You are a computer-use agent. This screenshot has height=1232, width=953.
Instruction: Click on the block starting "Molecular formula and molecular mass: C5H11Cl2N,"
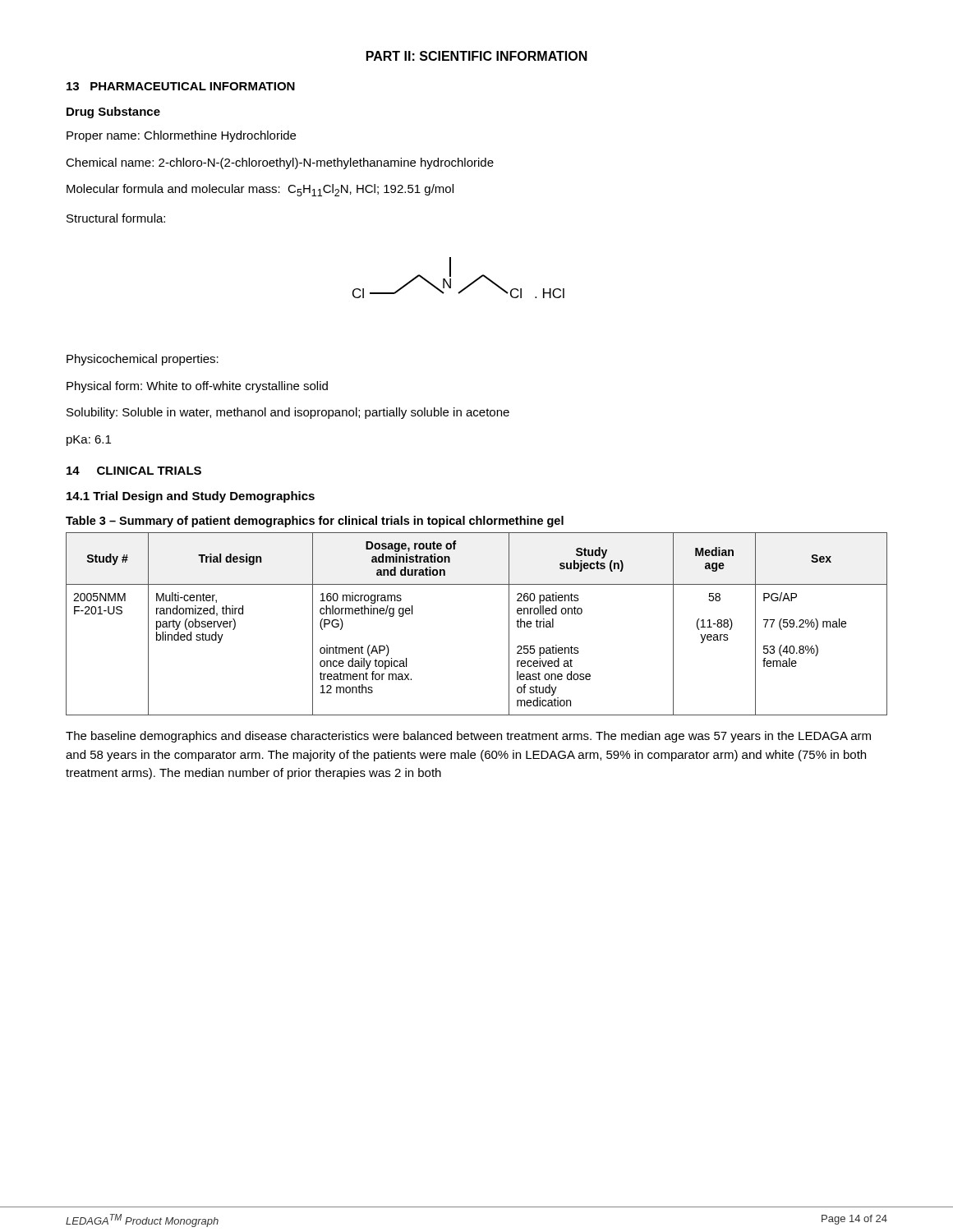tap(260, 190)
